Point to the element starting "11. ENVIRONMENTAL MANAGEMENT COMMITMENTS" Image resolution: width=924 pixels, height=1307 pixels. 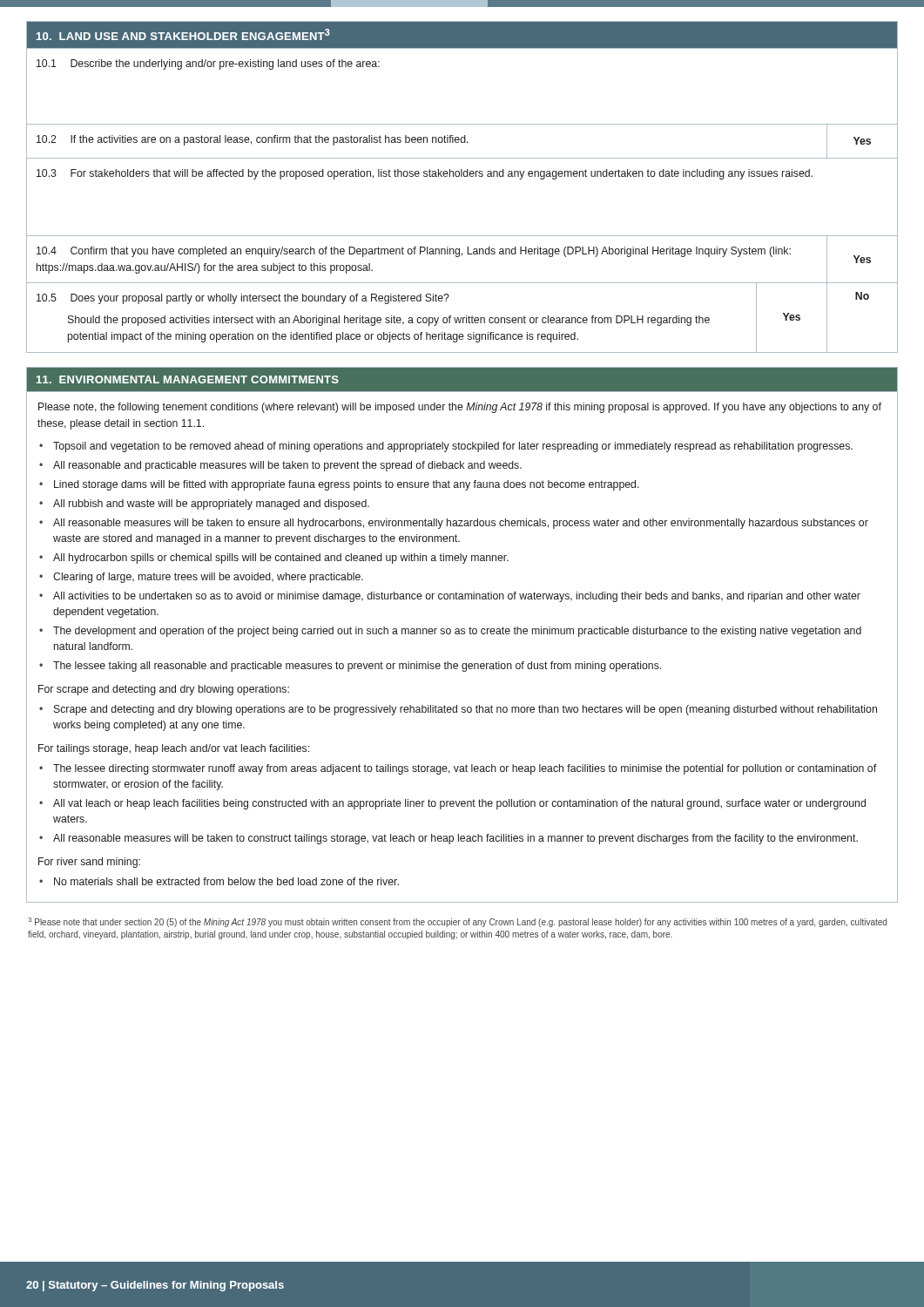tap(187, 379)
